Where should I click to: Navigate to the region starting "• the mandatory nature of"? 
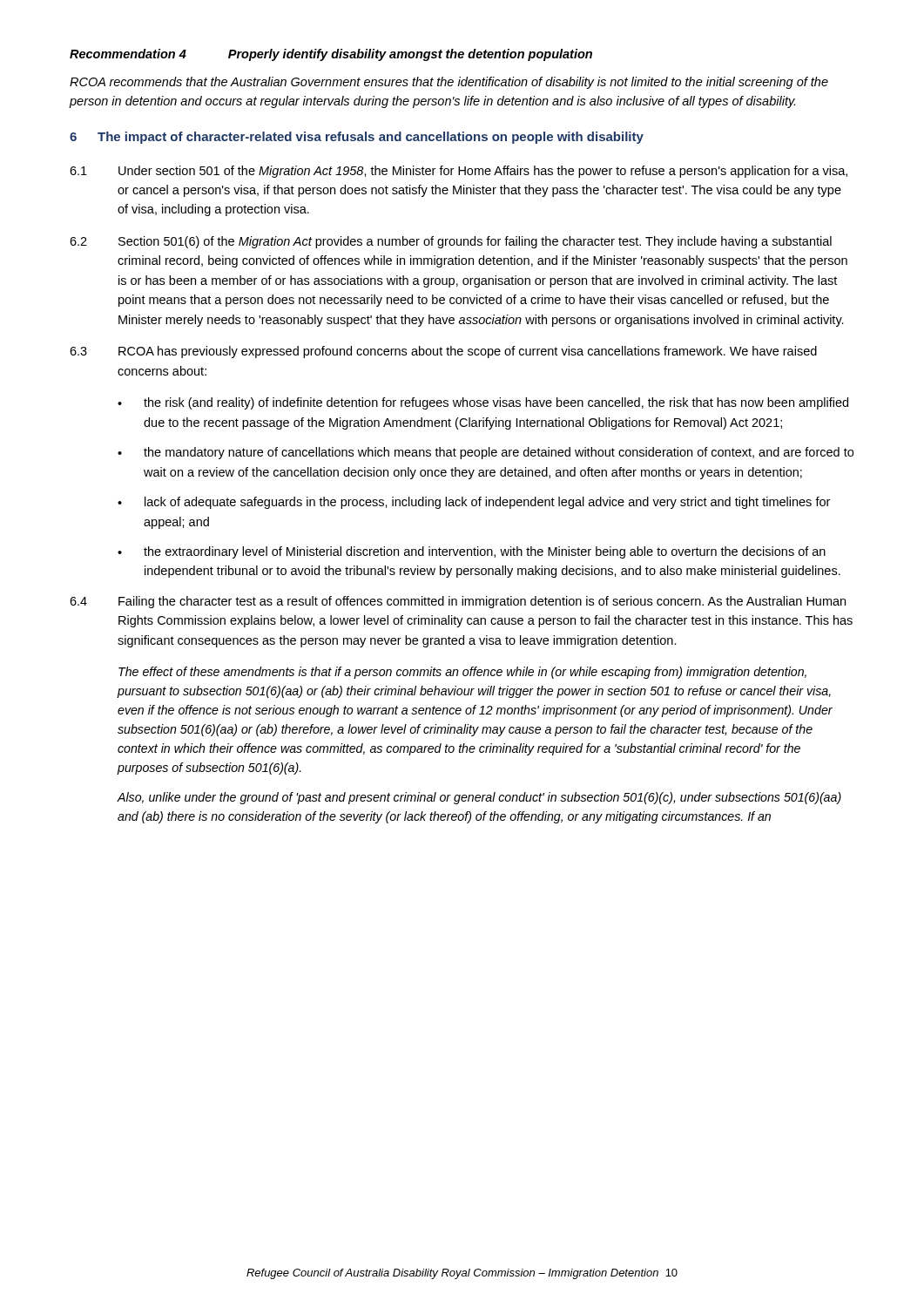[x=486, y=462]
